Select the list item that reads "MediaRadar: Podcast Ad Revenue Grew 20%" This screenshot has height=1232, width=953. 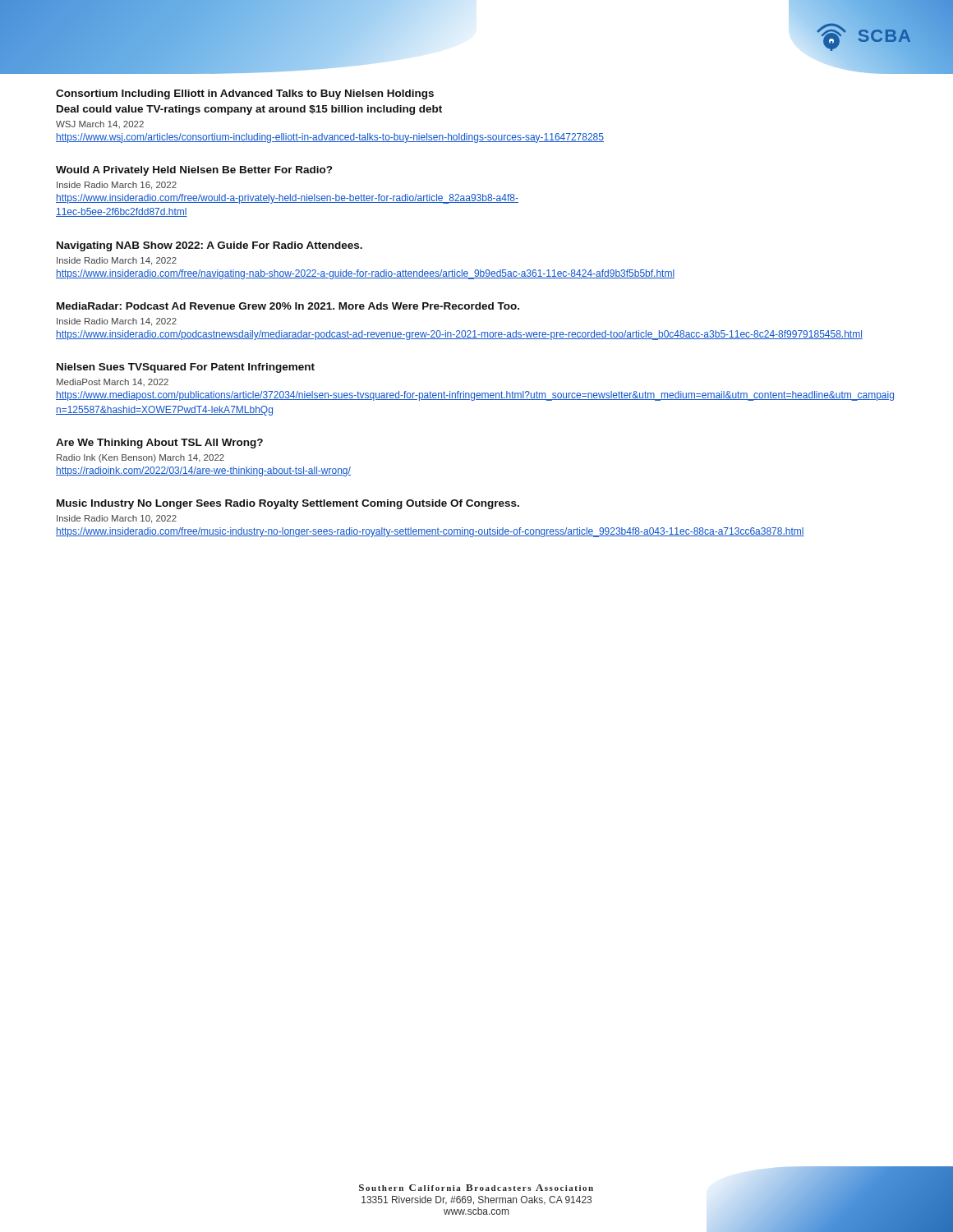(x=476, y=321)
